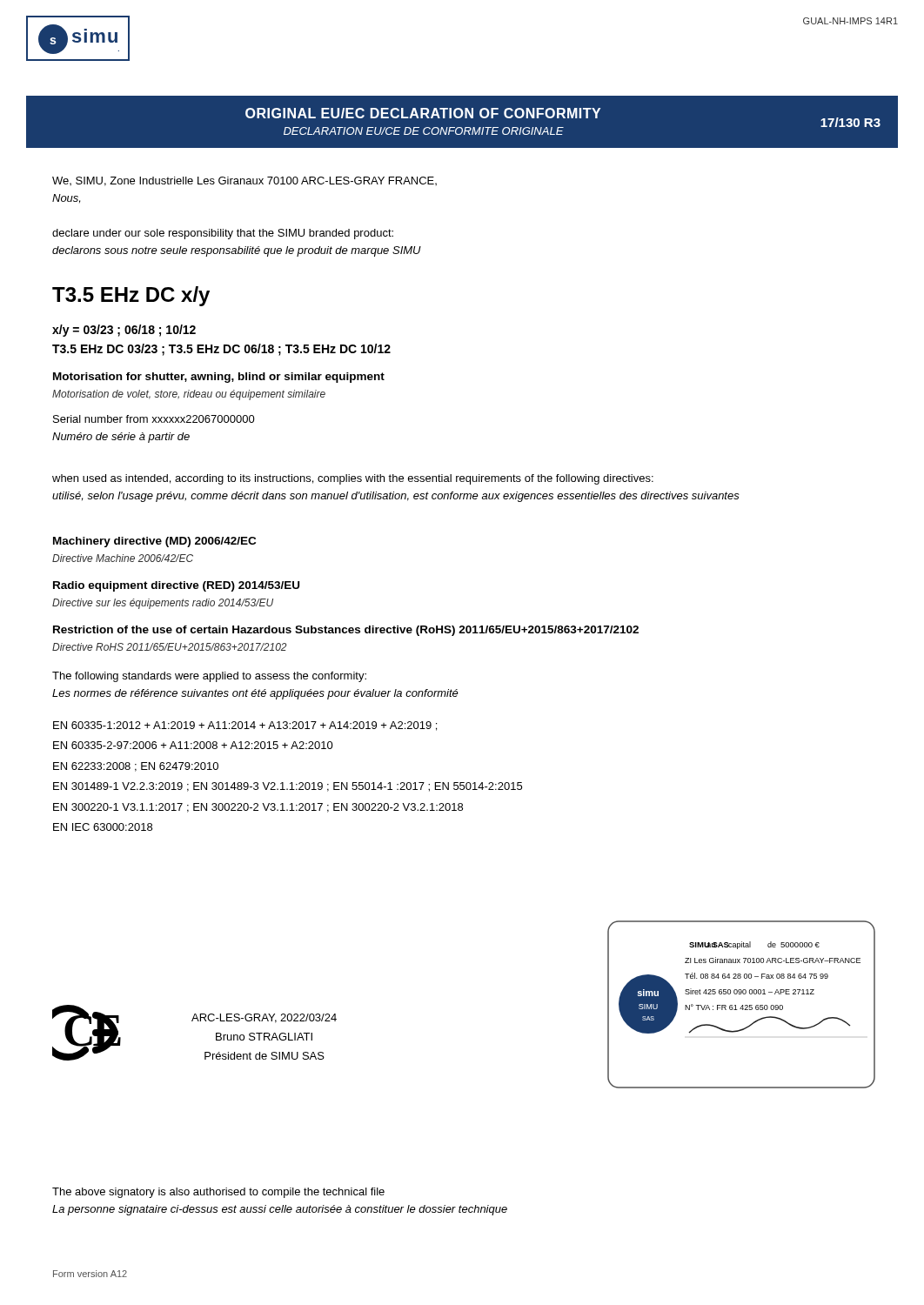
Task: Find the passage starting "when used as intended, according to"
Action: click(396, 487)
